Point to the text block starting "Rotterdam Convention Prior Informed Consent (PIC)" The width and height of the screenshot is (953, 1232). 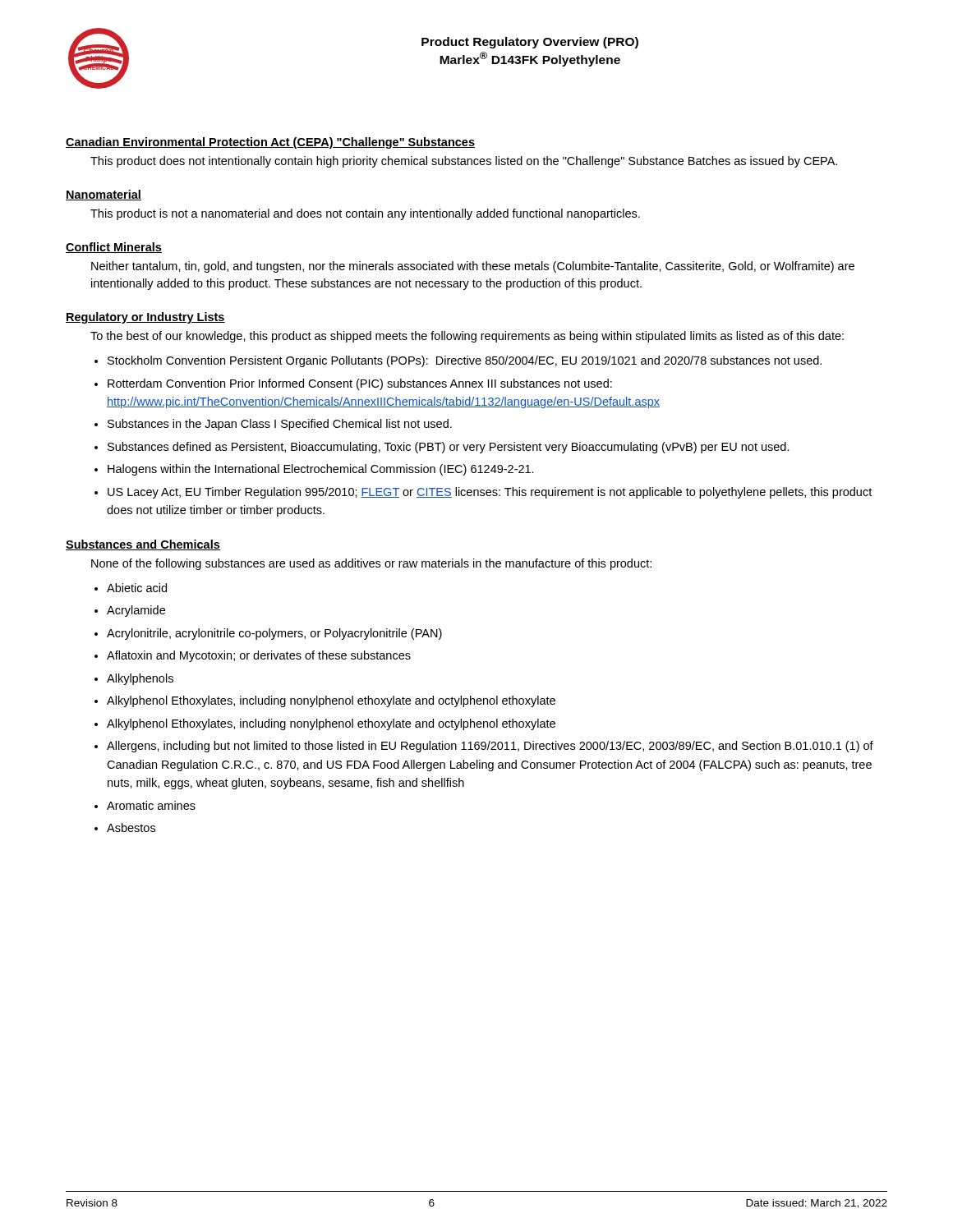click(383, 392)
